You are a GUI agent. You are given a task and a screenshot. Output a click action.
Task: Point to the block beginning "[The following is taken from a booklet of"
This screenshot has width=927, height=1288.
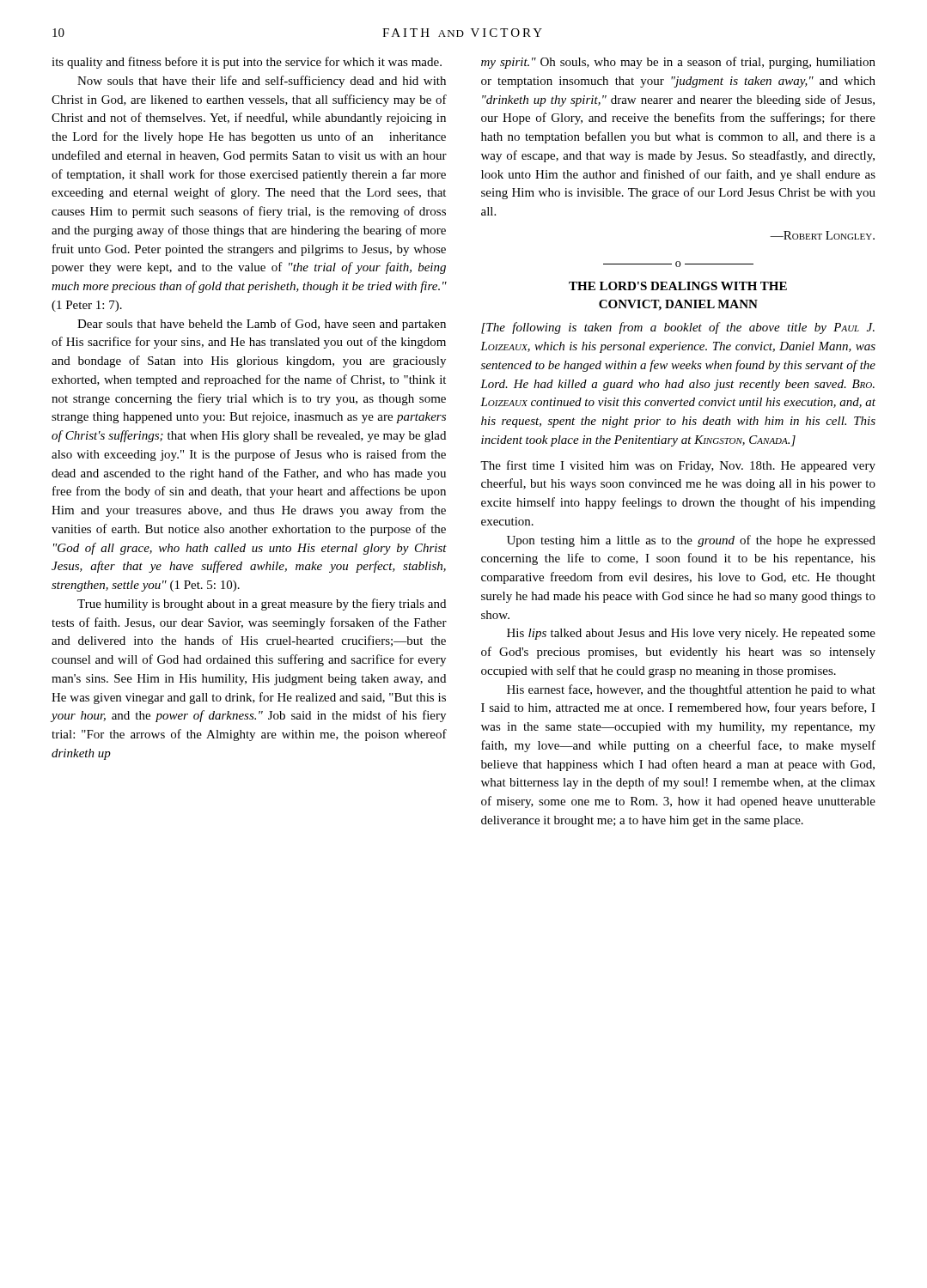(x=678, y=574)
